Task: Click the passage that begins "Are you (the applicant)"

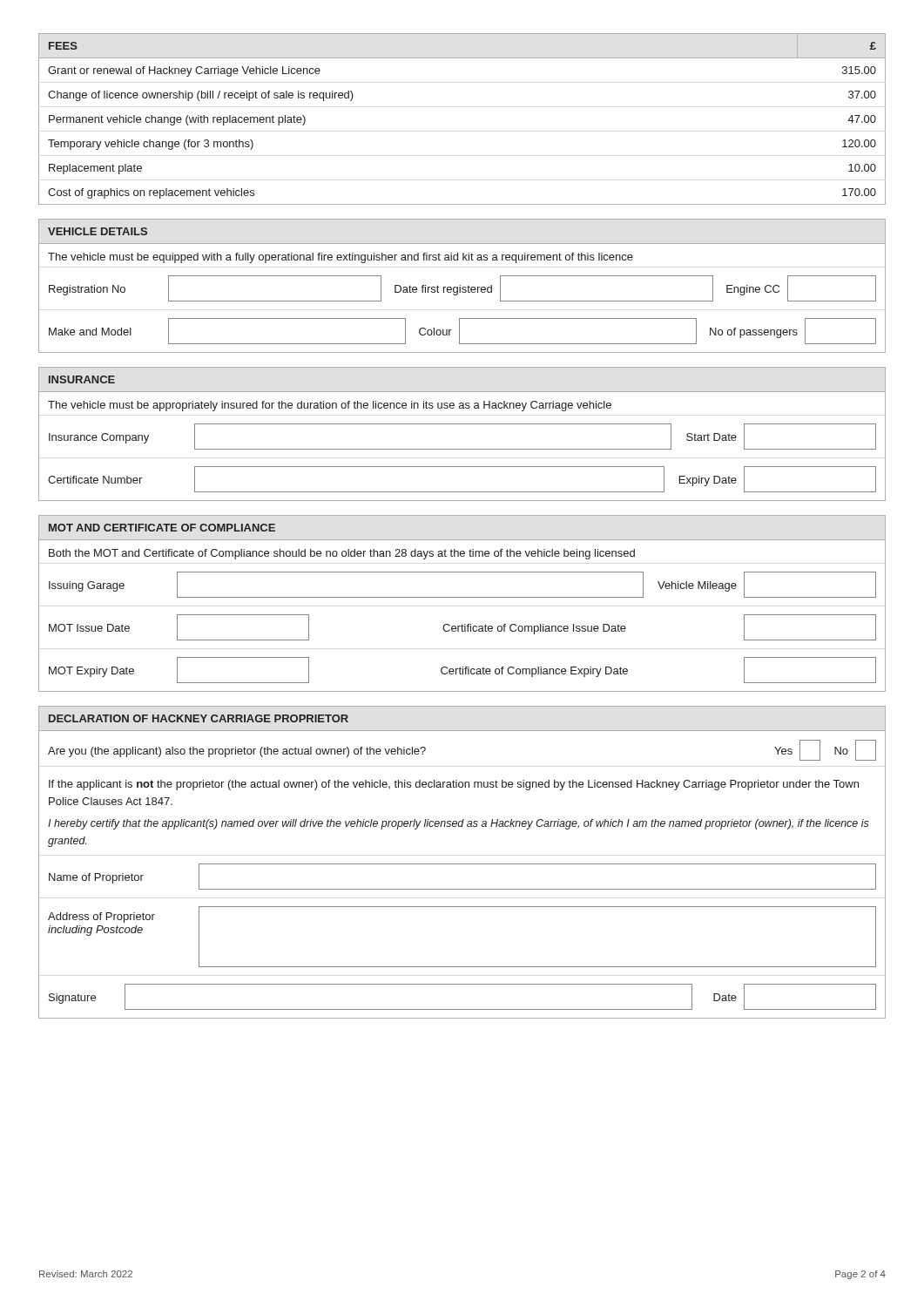Action: pyautogui.click(x=227, y=749)
